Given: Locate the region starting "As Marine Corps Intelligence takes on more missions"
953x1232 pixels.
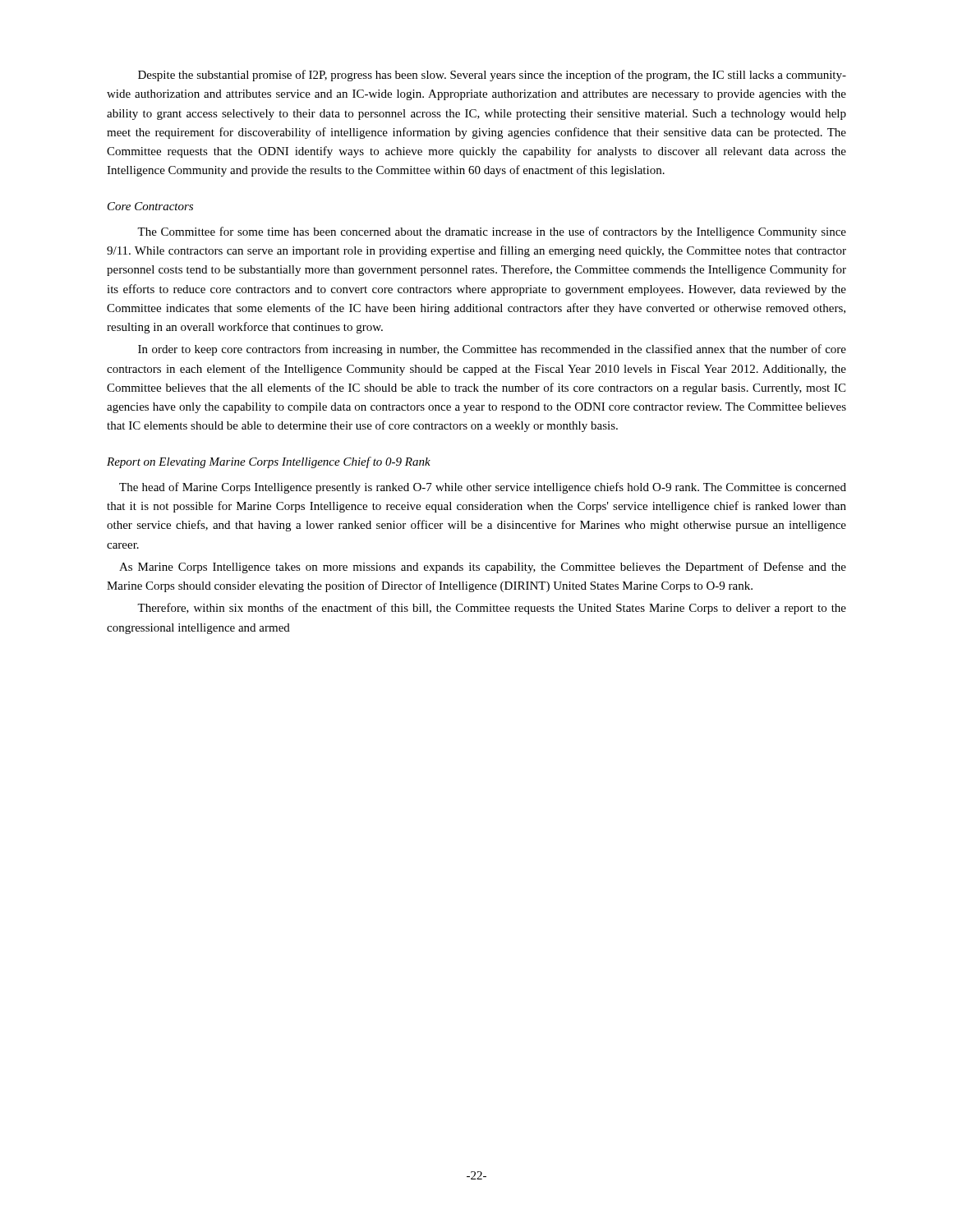Looking at the screenshot, I should coord(476,577).
